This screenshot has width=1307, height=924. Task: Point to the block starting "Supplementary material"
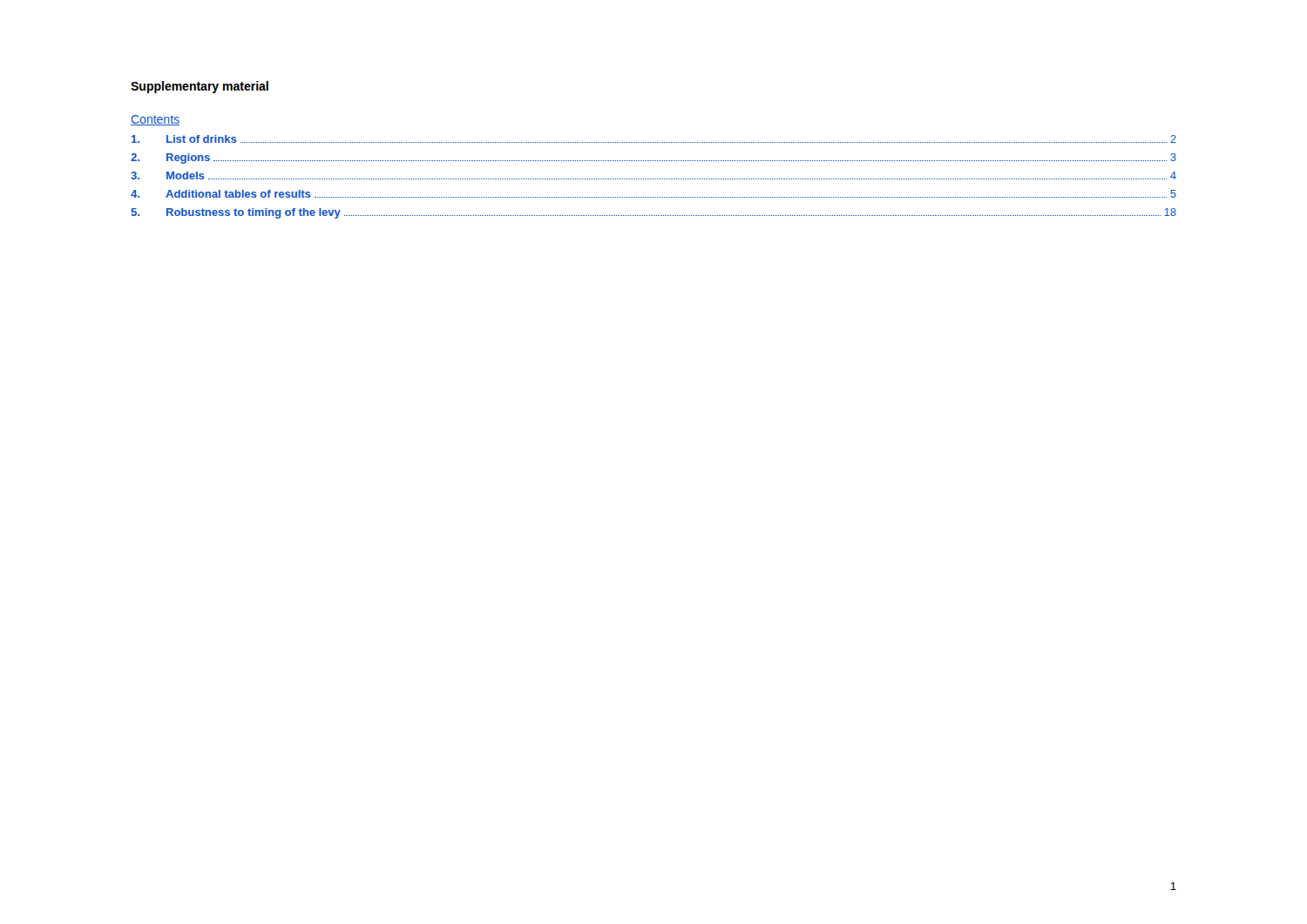pos(200,86)
